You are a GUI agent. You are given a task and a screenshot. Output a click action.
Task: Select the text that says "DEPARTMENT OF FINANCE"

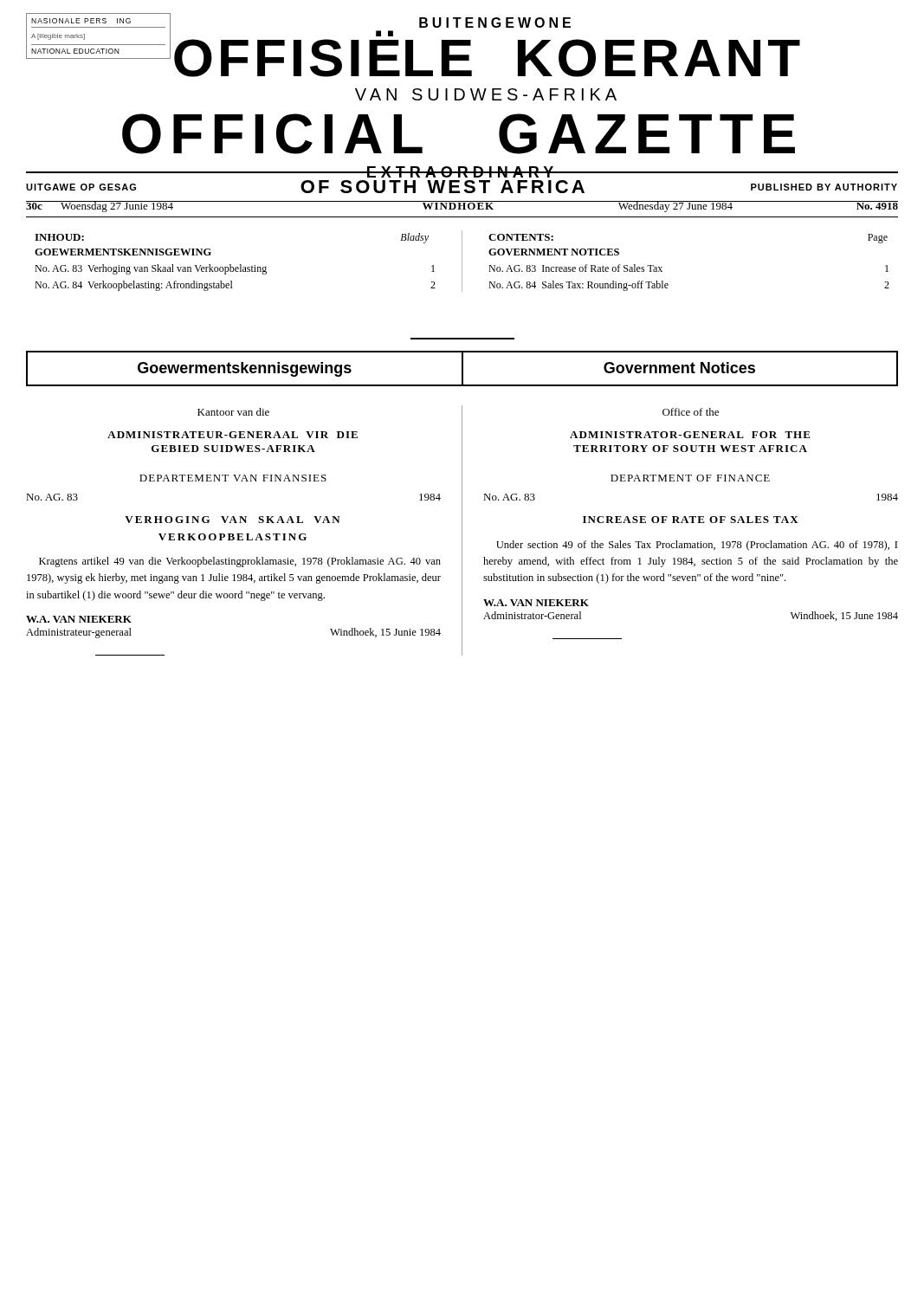[691, 478]
